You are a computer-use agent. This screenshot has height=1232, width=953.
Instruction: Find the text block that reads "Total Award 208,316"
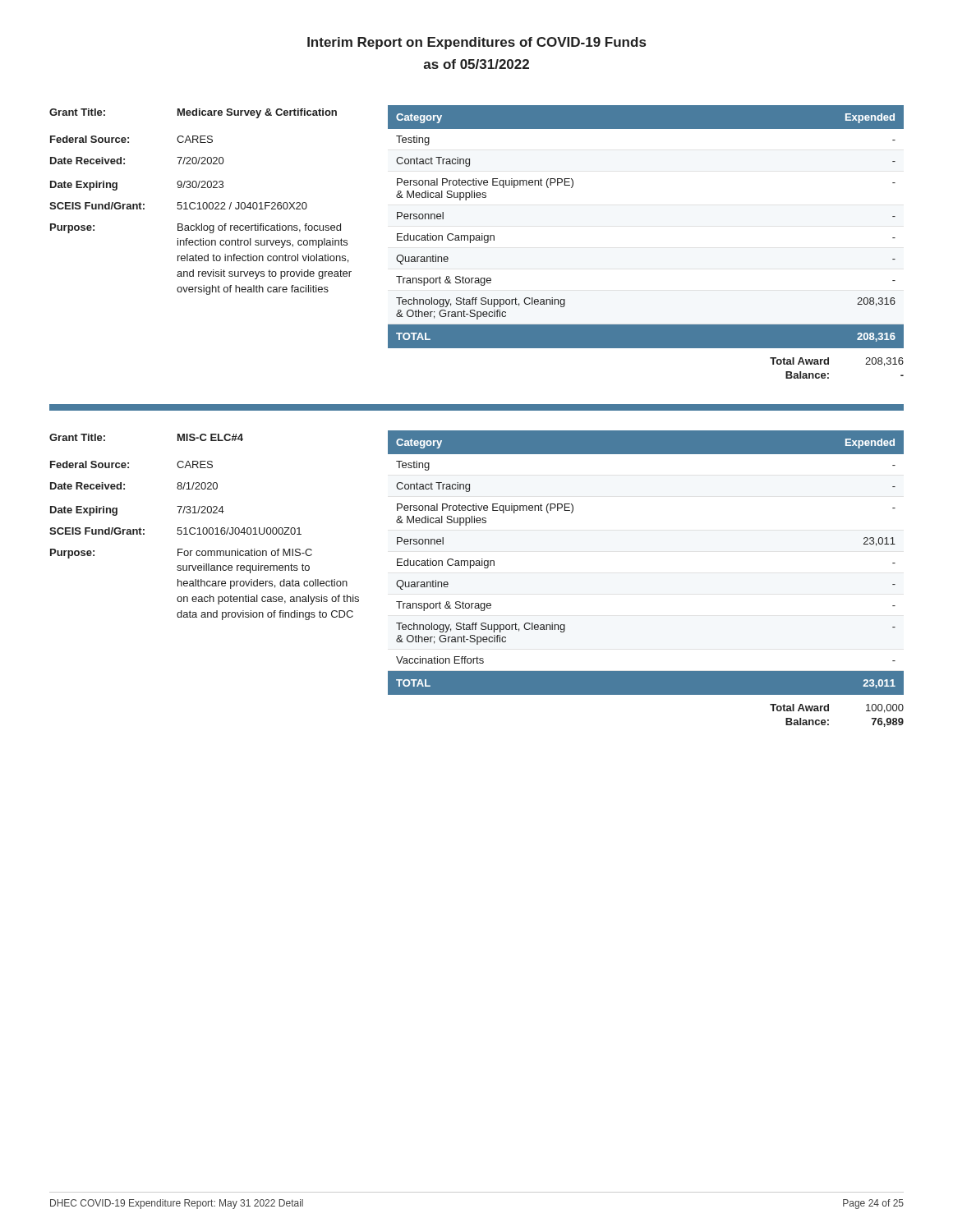808,362
